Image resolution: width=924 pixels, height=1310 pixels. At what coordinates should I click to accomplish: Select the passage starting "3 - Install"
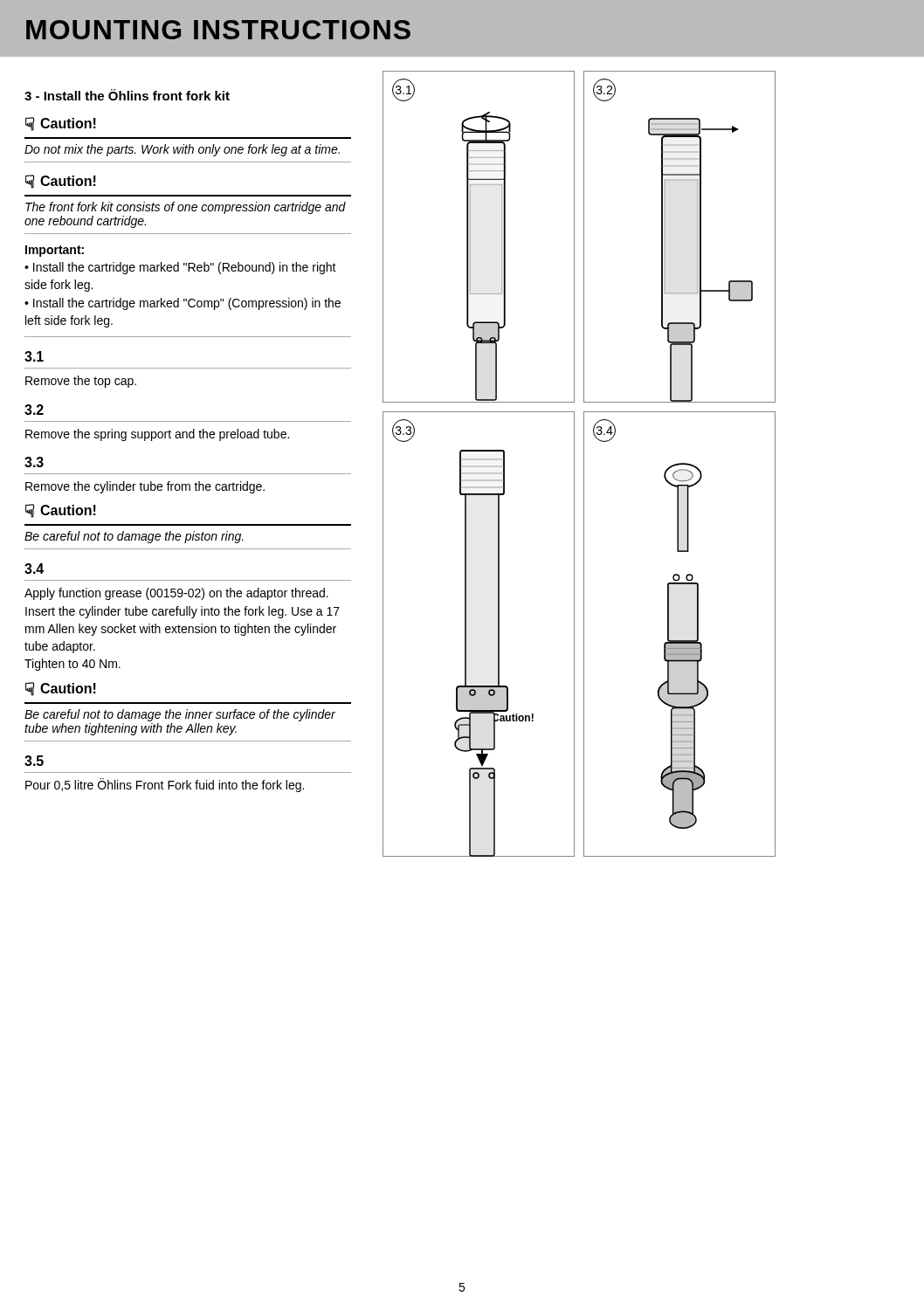[x=127, y=96]
